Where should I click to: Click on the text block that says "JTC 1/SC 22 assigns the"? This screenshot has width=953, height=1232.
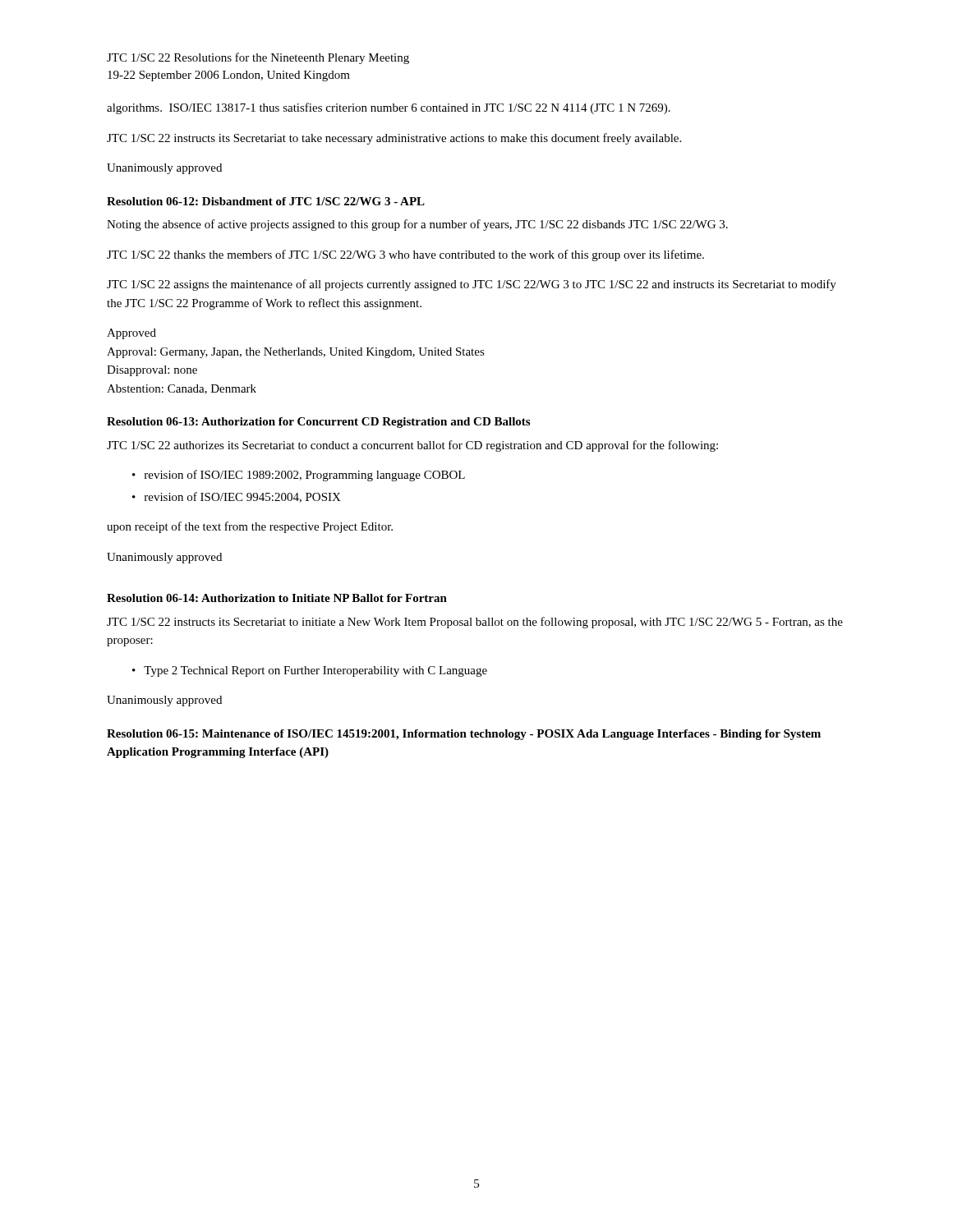coord(471,293)
